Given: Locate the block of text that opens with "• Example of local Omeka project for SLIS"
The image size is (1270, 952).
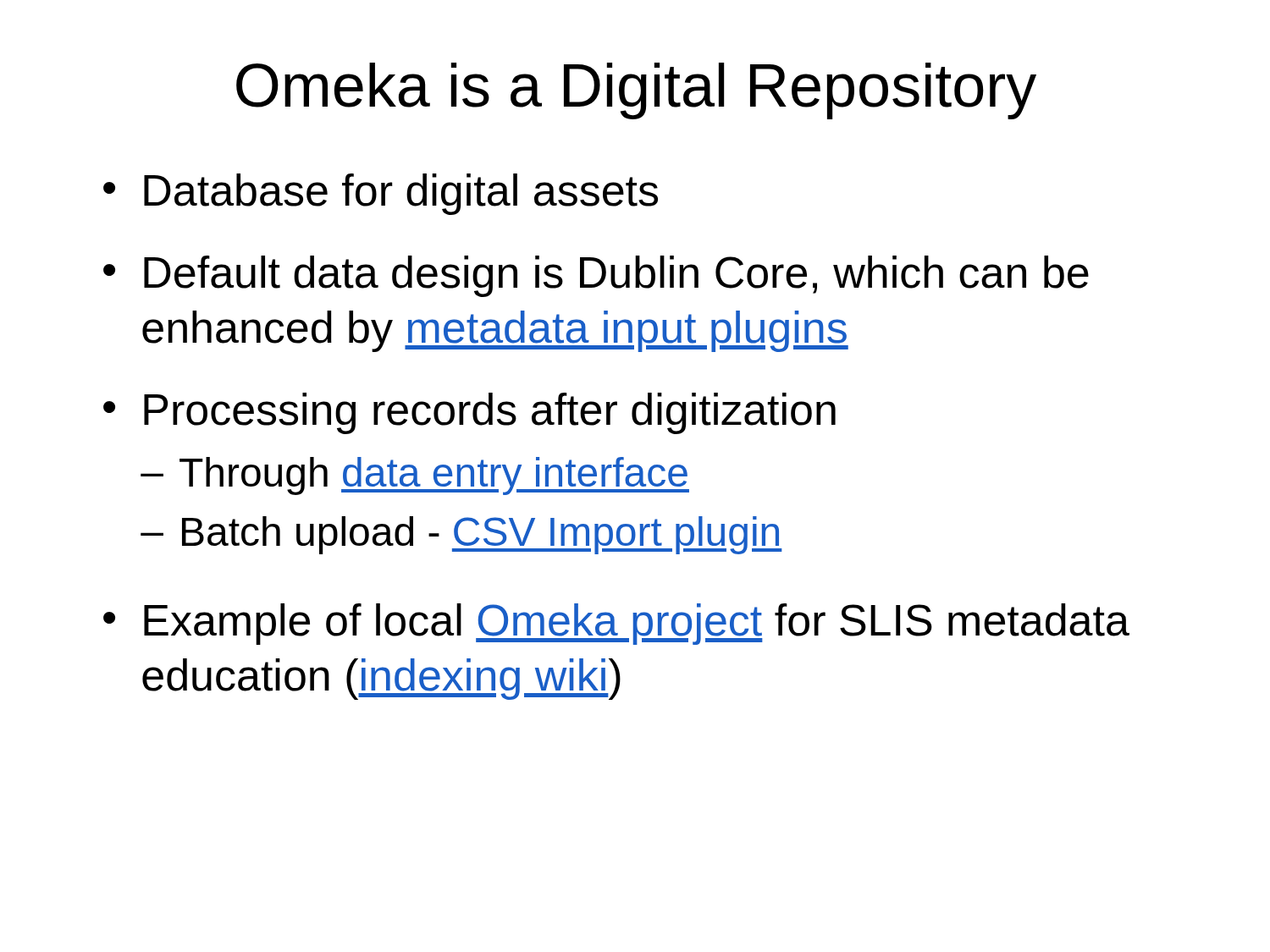Looking at the screenshot, I should coord(648,648).
